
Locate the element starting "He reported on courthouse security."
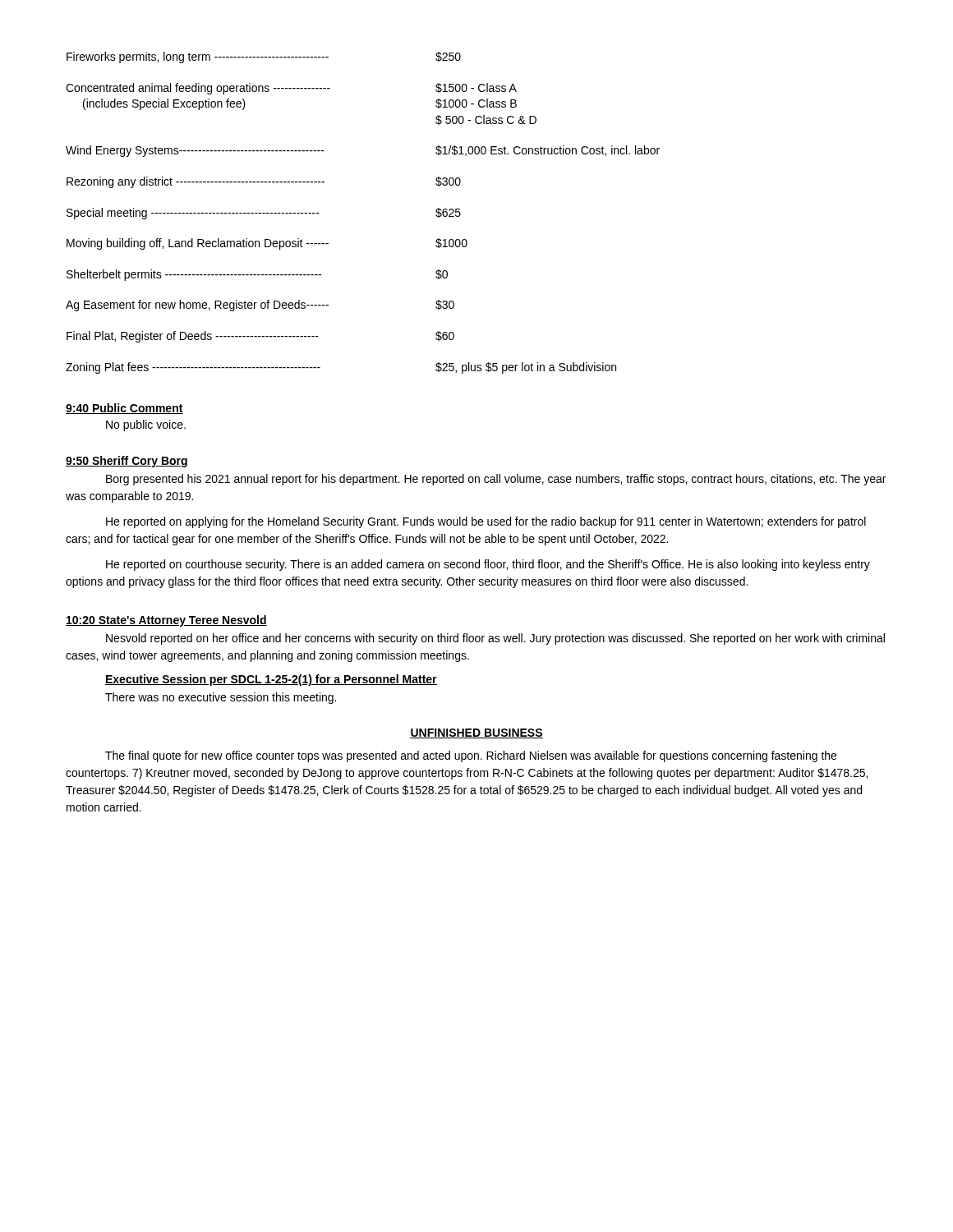(468, 573)
